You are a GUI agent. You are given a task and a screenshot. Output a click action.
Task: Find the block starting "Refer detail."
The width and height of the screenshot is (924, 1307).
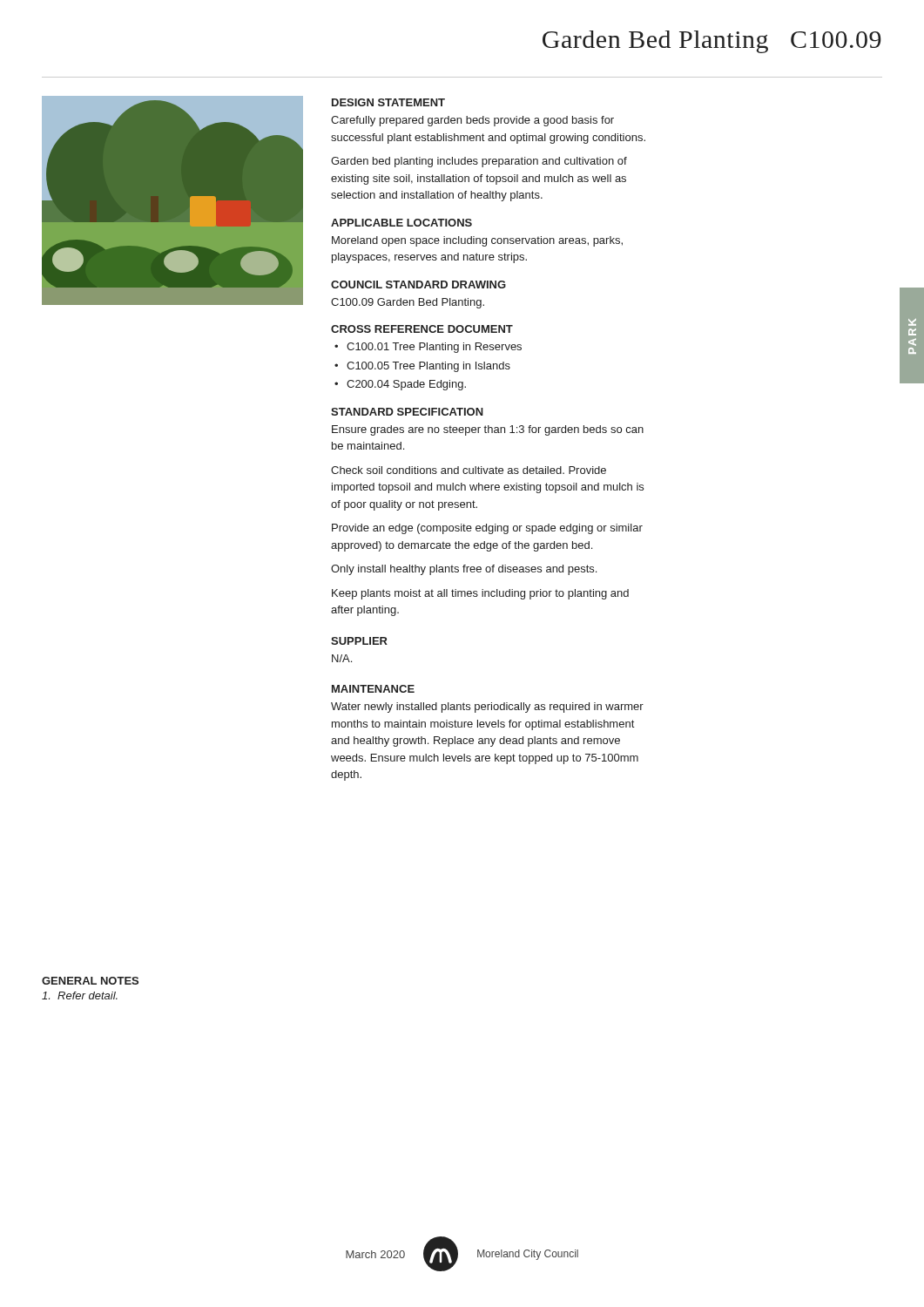[80, 996]
